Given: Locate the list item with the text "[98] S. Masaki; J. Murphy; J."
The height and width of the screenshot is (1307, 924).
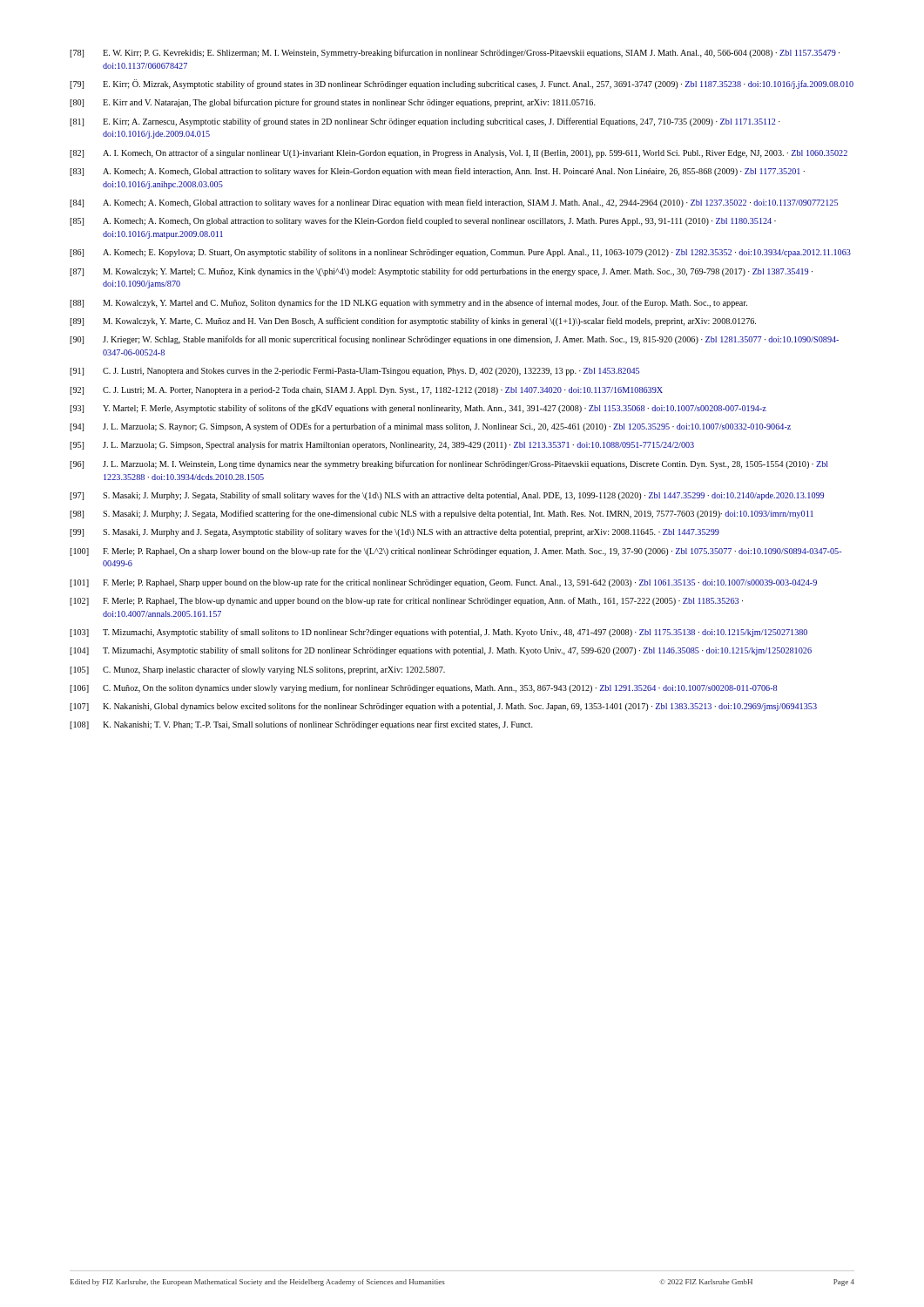Looking at the screenshot, I should pyautogui.click(x=462, y=515).
